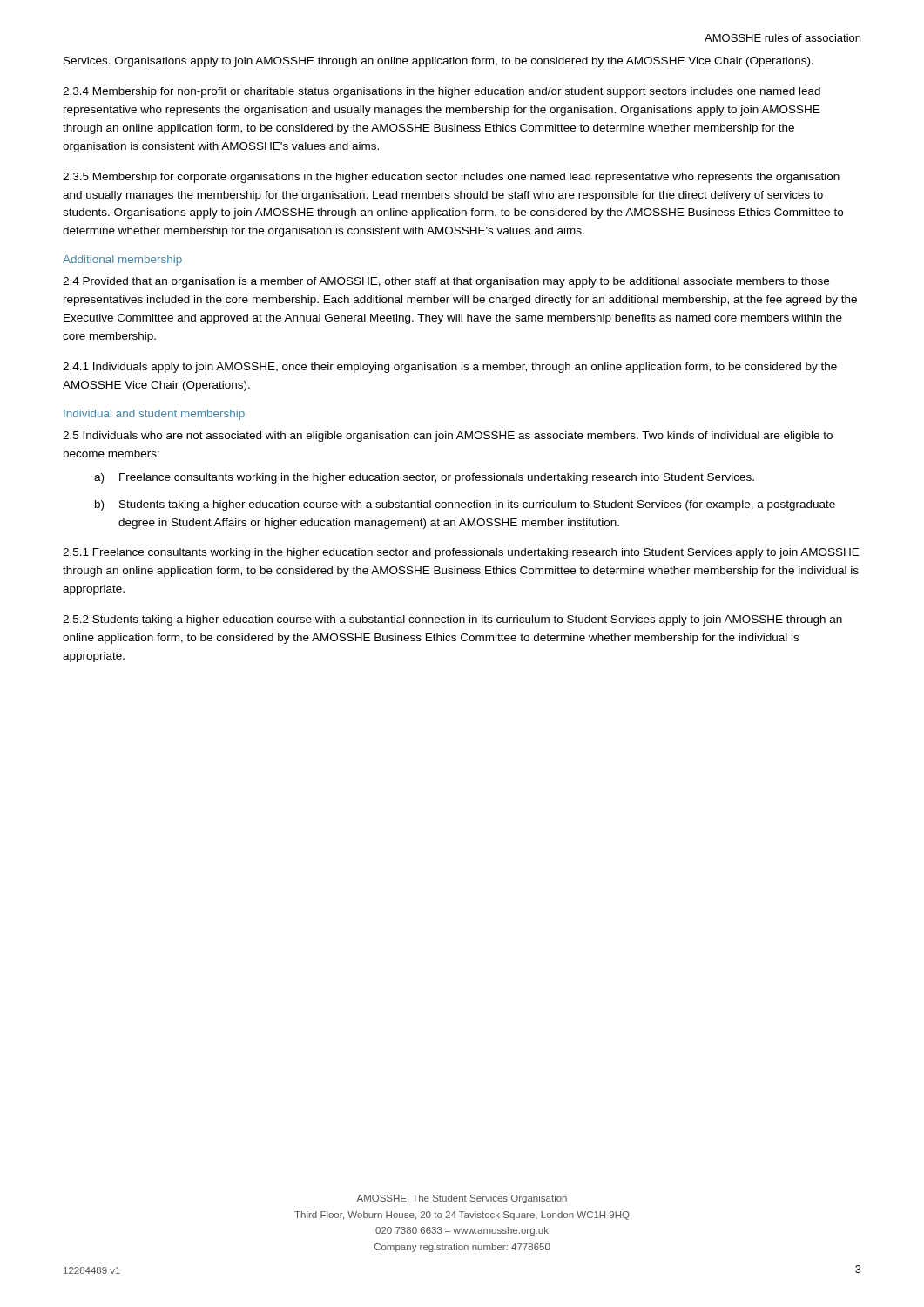Find the text block with the text "5 Individuals who are not associated with an"
The height and width of the screenshot is (1307, 924).
(448, 444)
